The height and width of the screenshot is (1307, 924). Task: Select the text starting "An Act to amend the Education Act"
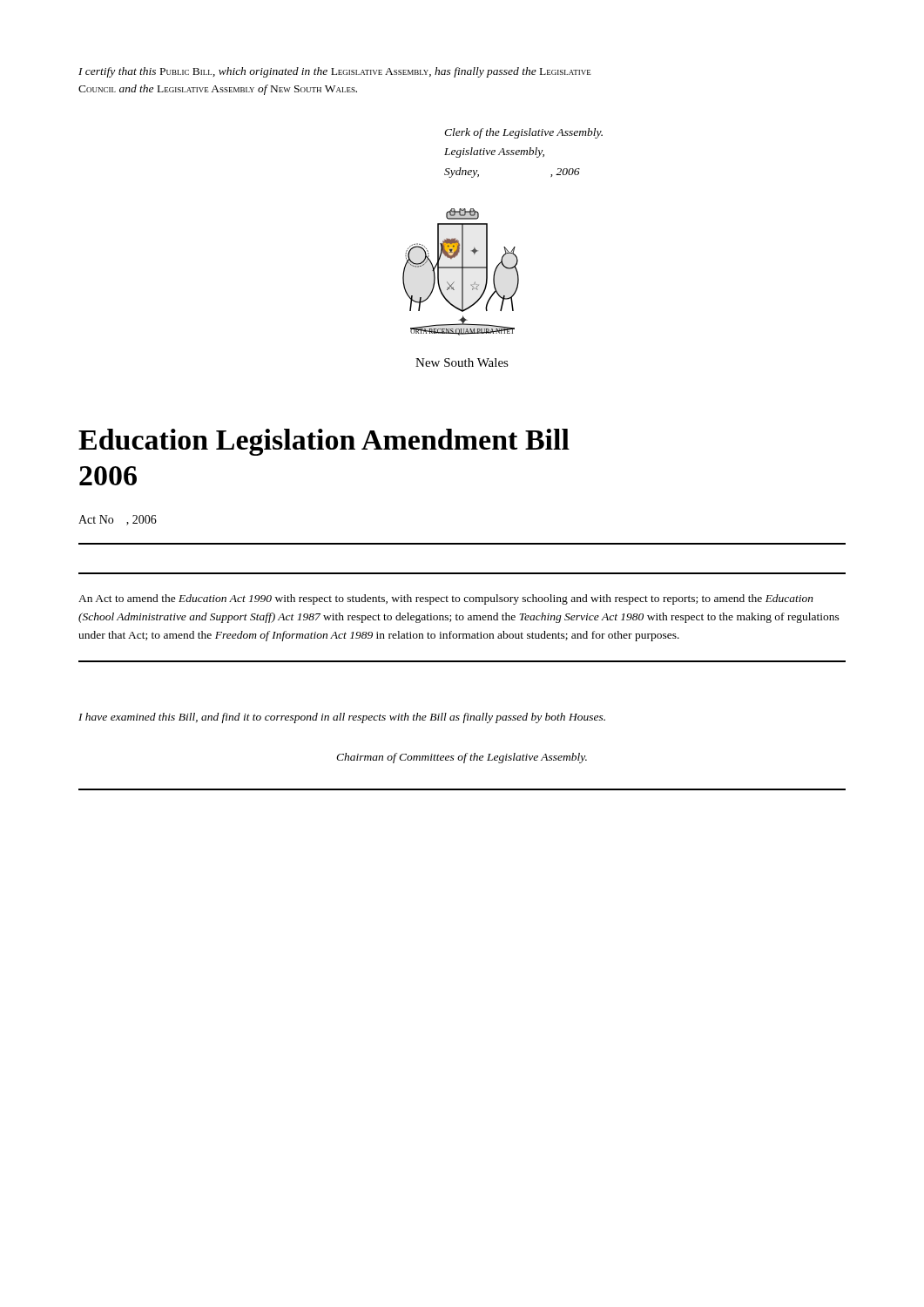tap(459, 616)
